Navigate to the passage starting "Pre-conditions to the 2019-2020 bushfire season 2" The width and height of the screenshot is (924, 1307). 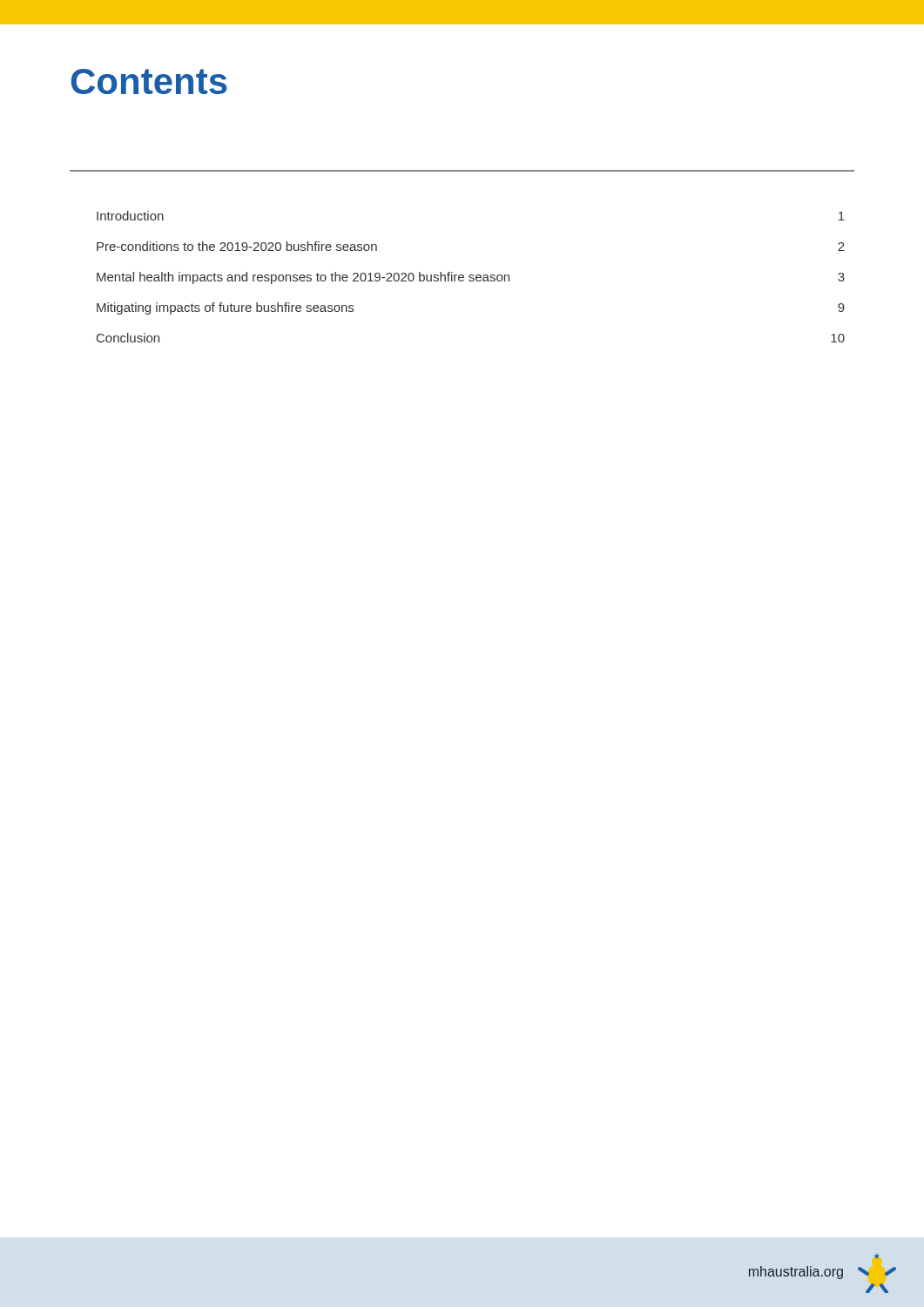[x=237, y=246]
